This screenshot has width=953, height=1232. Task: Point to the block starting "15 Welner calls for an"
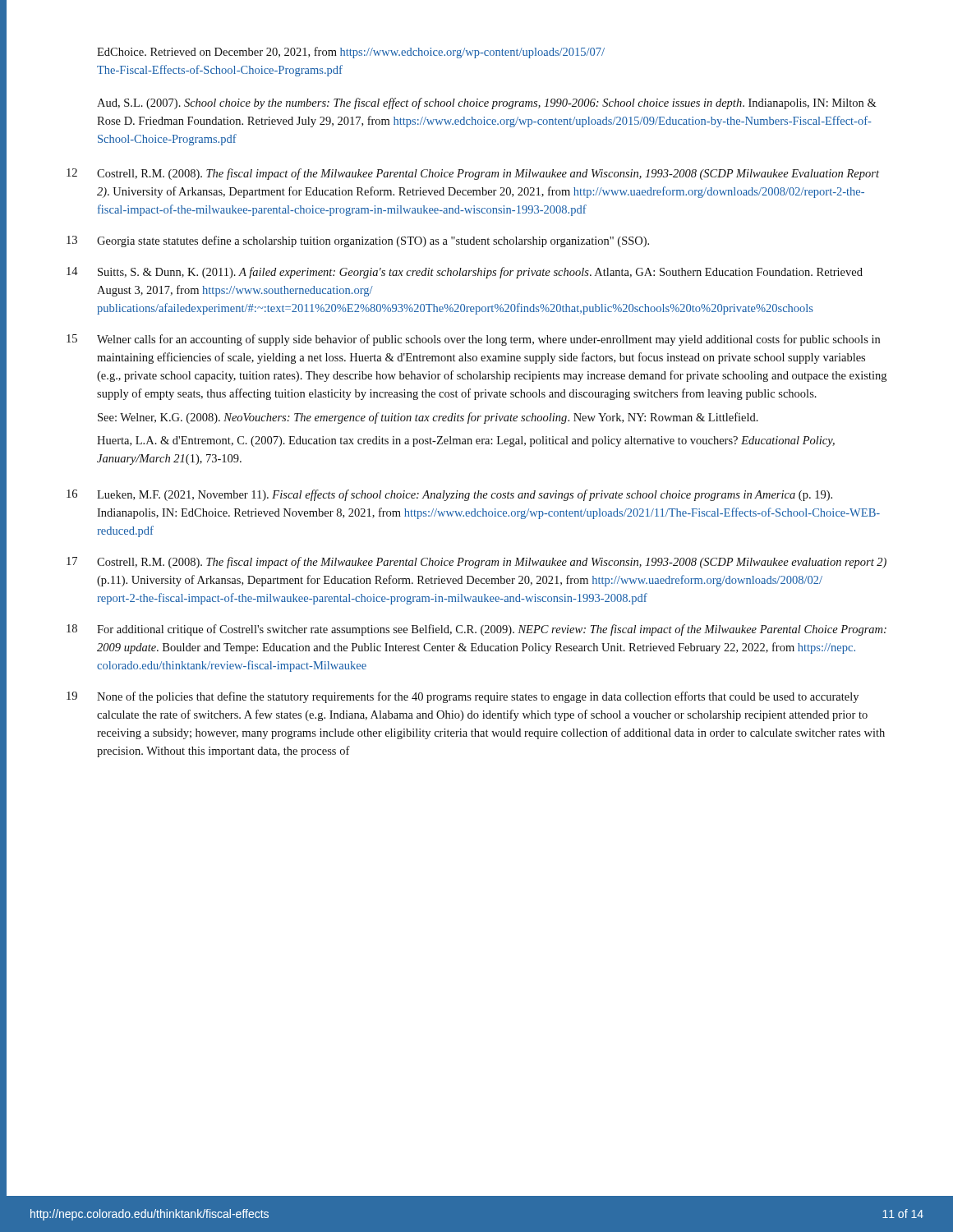pos(476,401)
